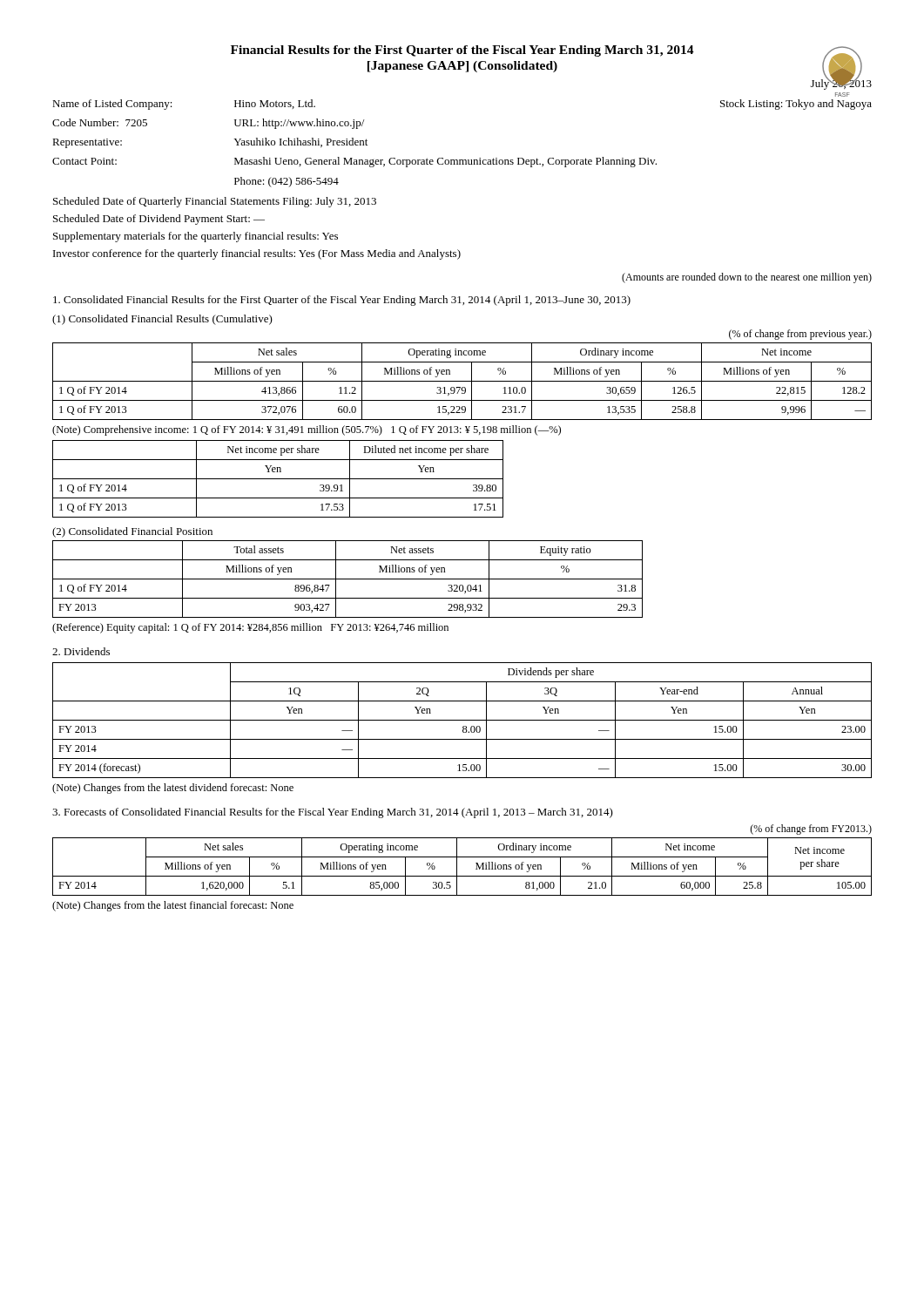The width and height of the screenshot is (924, 1307).
Task: Locate the region starting "(Note) Comprehensive income: 1 Q of FY"
Action: click(x=307, y=430)
